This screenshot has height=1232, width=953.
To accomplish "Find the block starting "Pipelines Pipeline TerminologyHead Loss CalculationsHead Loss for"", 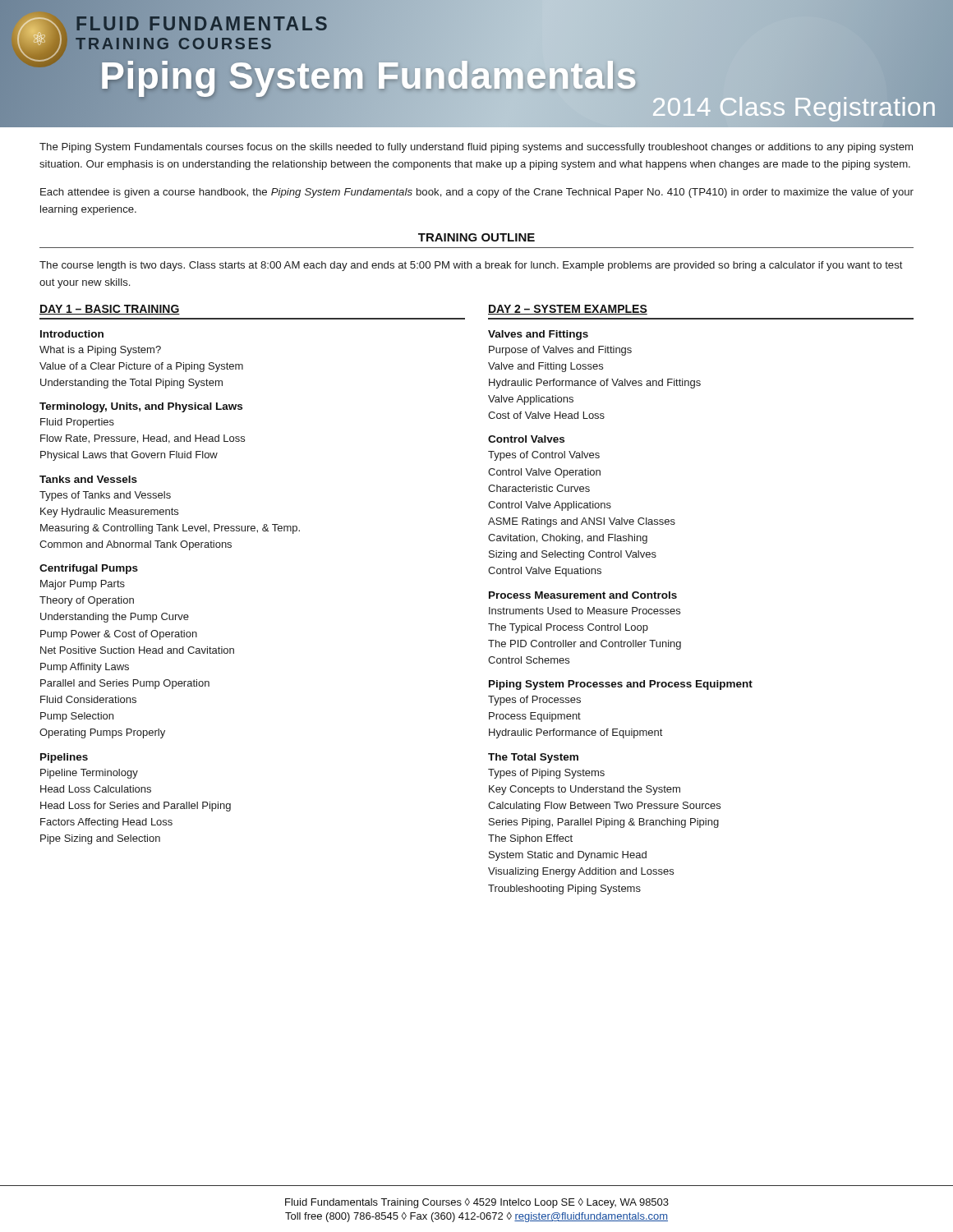I will click(x=64, y=758).
